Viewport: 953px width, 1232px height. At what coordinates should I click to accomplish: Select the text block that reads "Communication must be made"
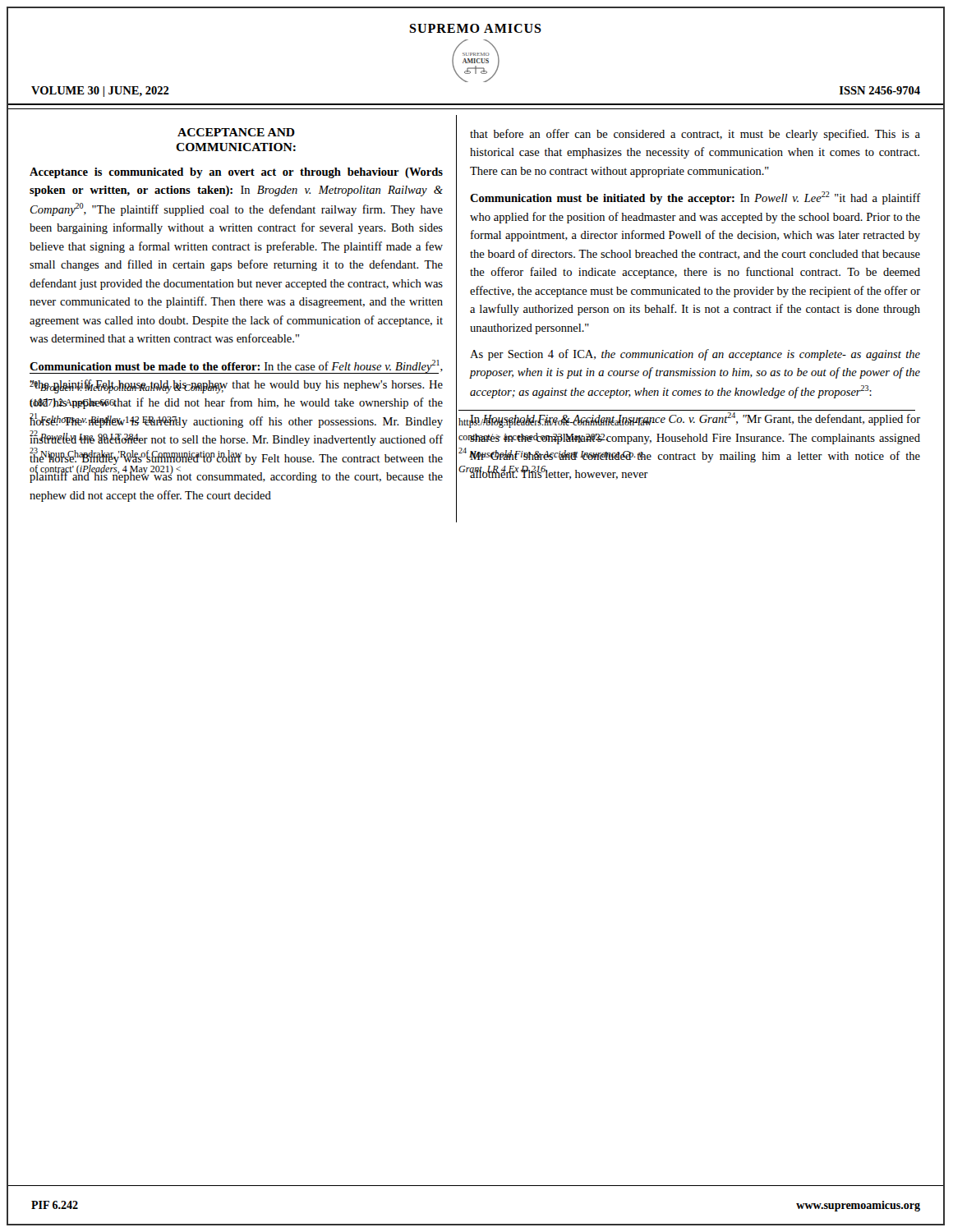click(236, 430)
